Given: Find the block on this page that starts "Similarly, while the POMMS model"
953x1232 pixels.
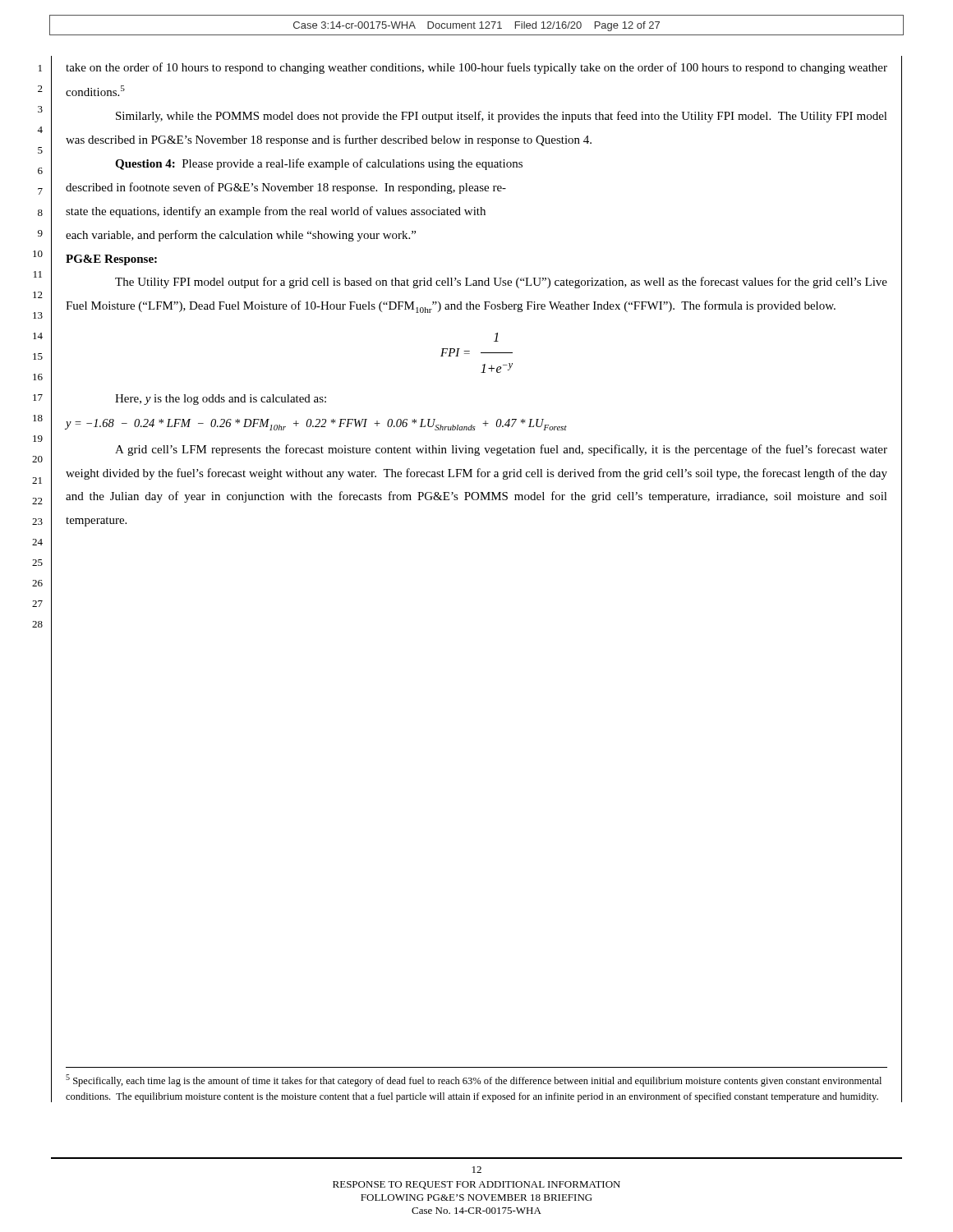Looking at the screenshot, I should coord(476,128).
